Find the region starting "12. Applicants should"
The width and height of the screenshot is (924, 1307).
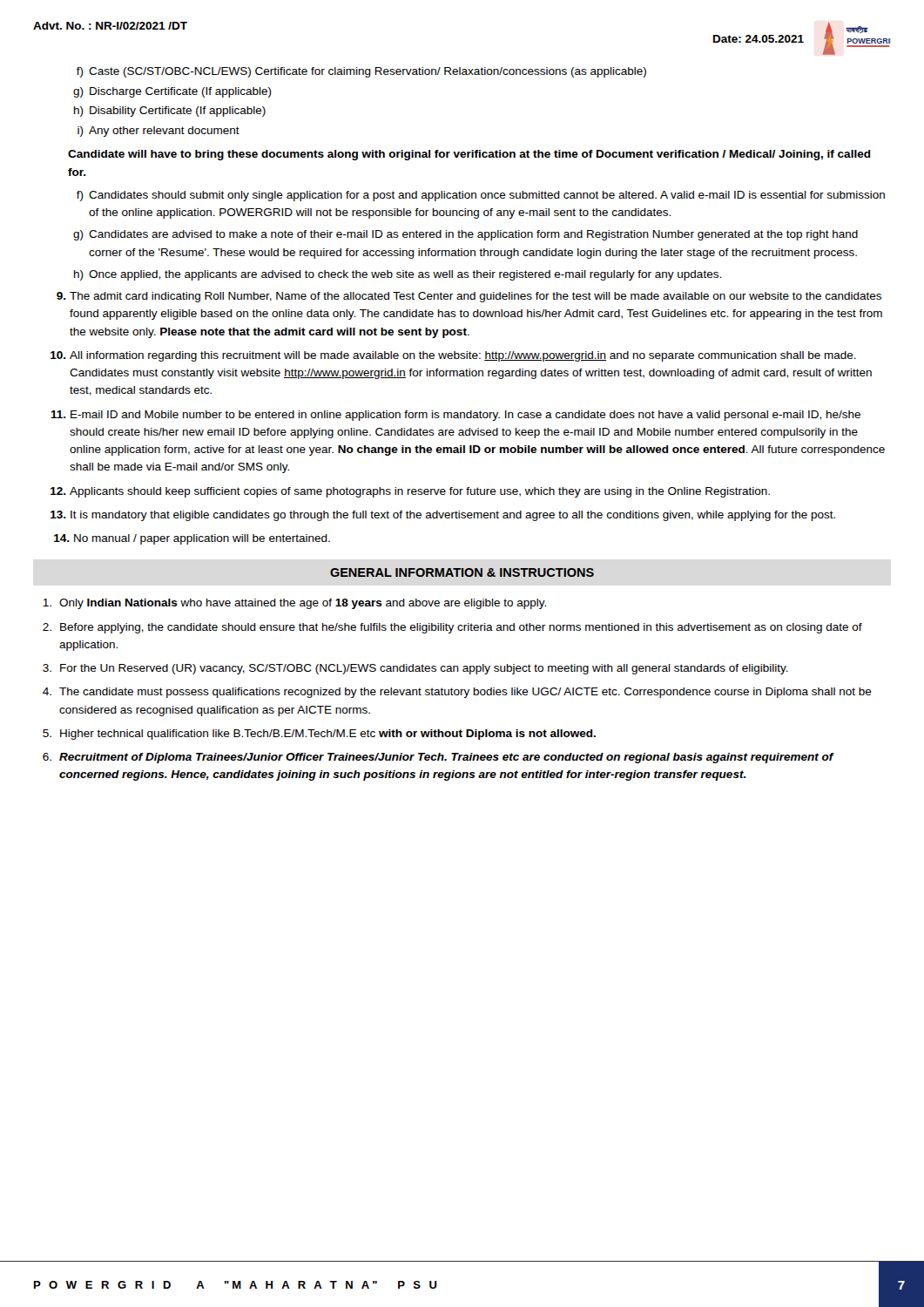click(466, 491)
